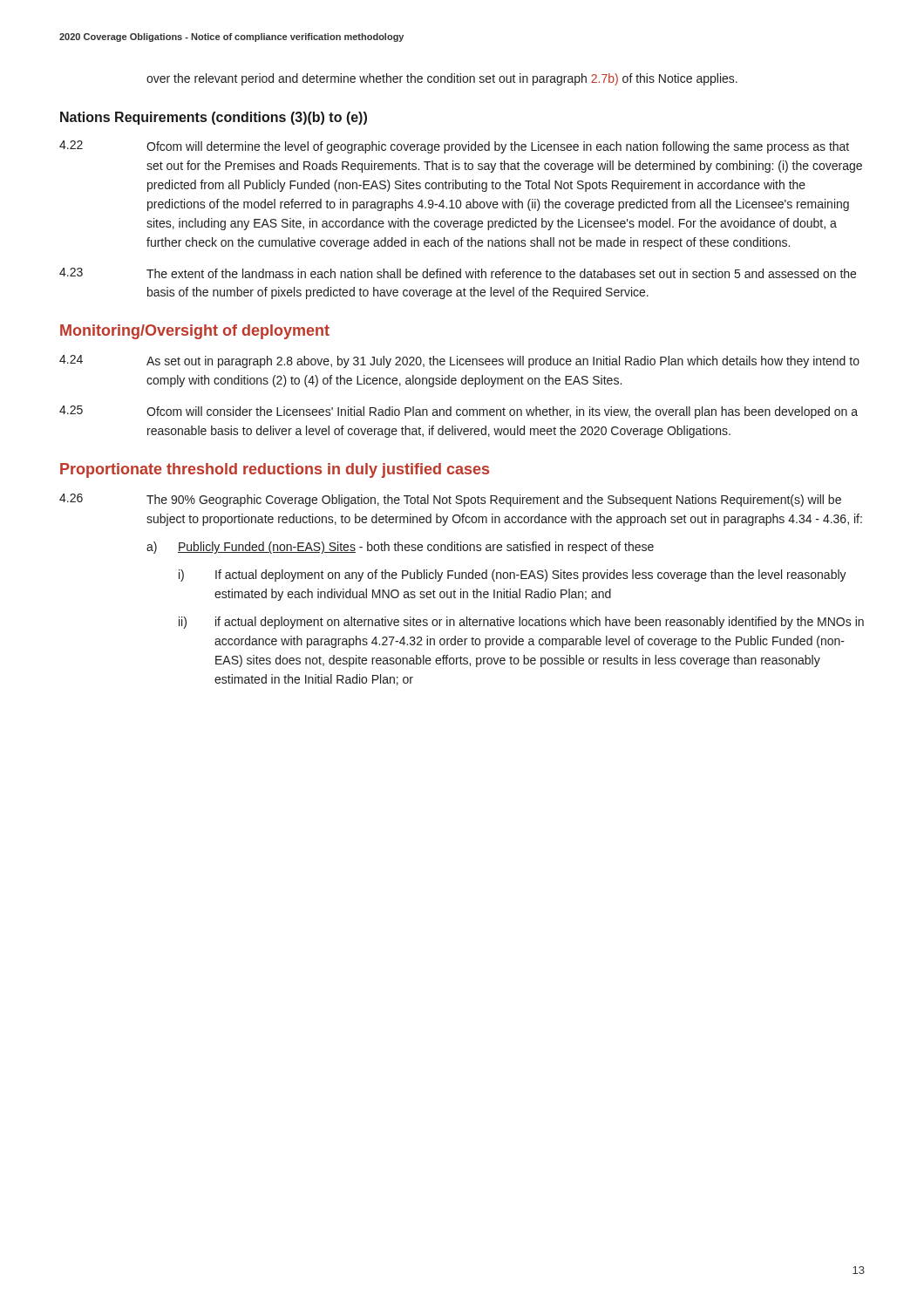The image size is (924, 1308).
Task: Find the passage starting "4.22 Ofcom will determine the level of"
Action: (462, 195)
